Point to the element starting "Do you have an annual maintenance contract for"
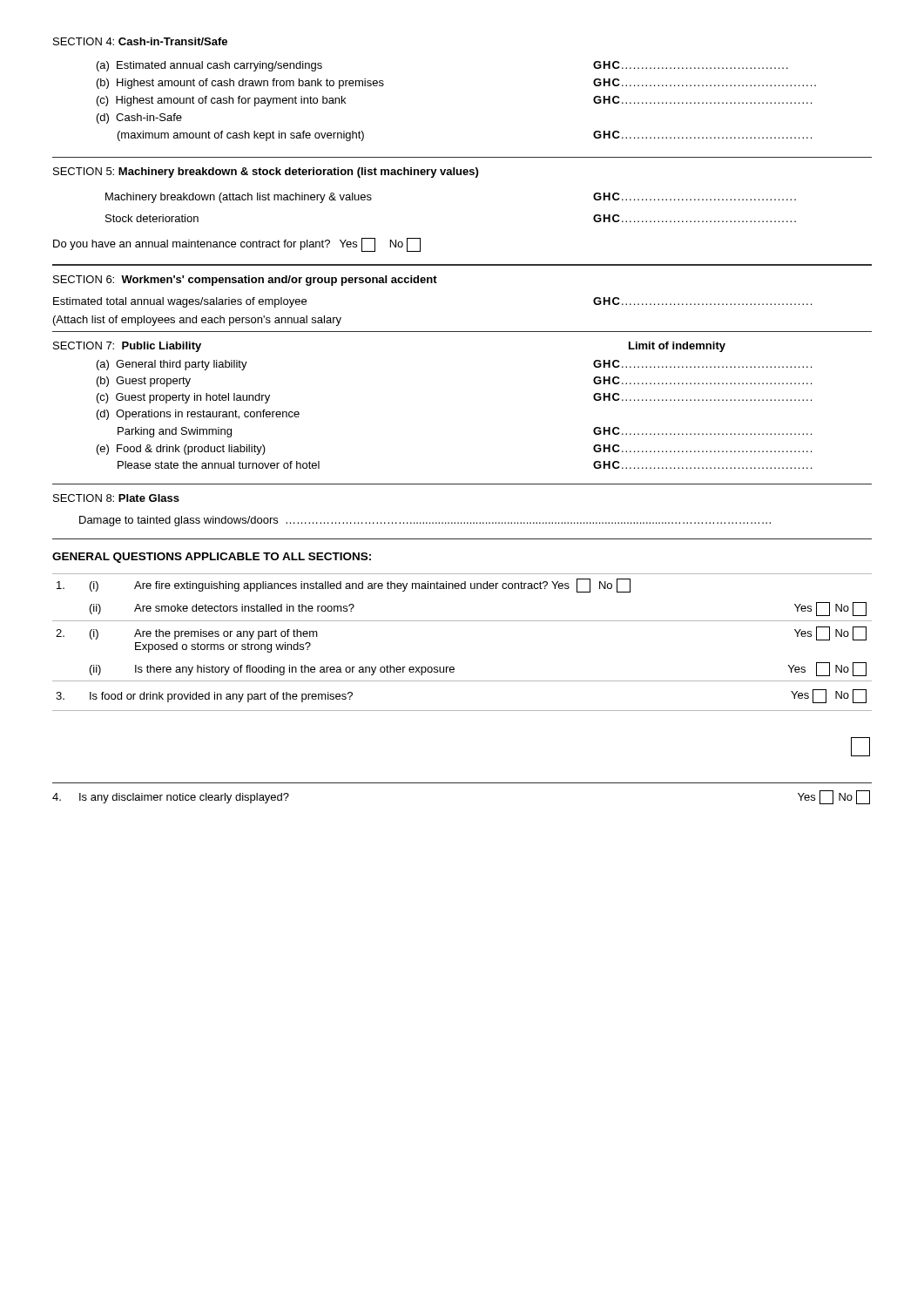The width and height of the screenshot is (924, 1307). click(237, 244)
